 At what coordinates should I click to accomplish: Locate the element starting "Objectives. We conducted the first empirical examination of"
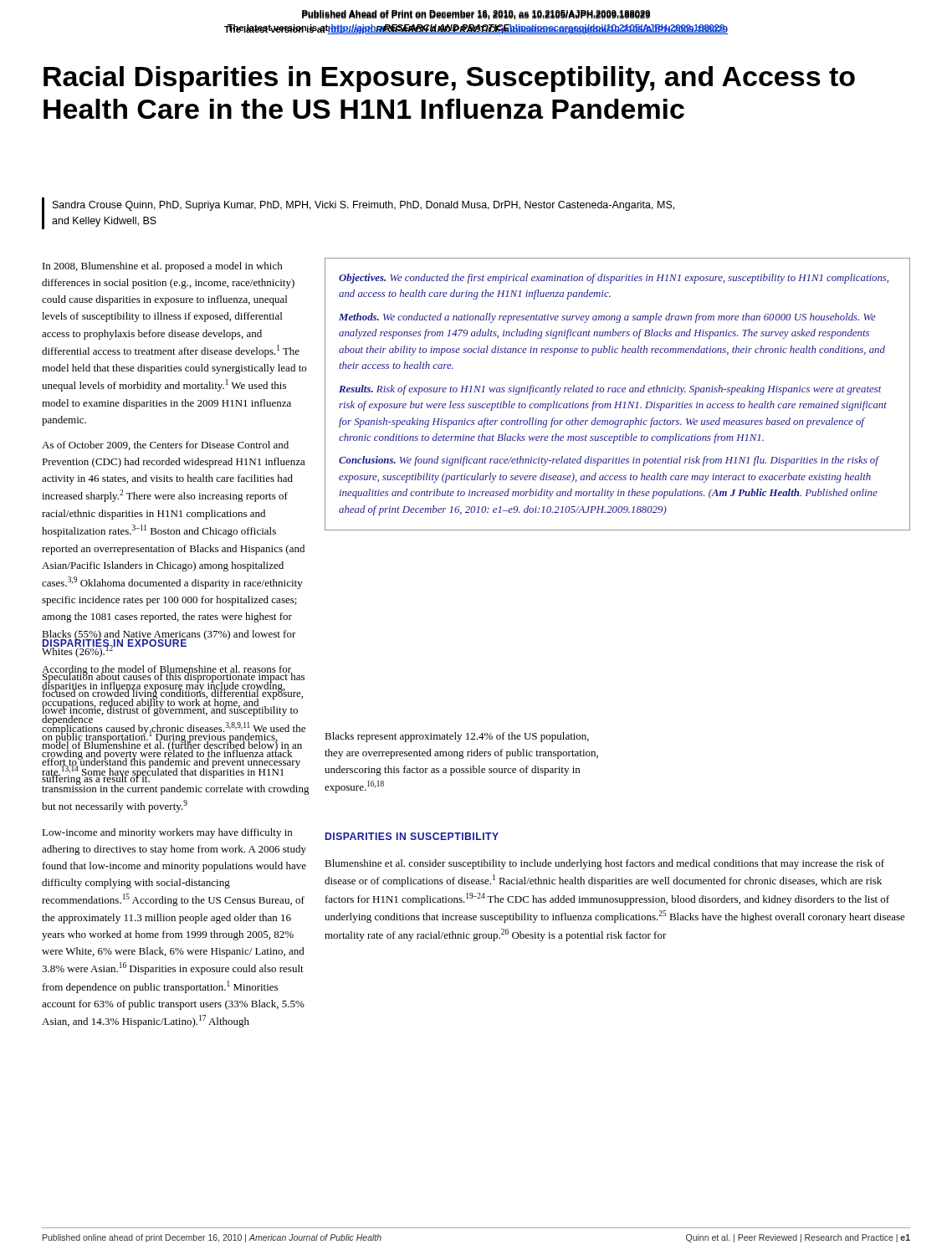pyautogui.click(x=617, y=394)
